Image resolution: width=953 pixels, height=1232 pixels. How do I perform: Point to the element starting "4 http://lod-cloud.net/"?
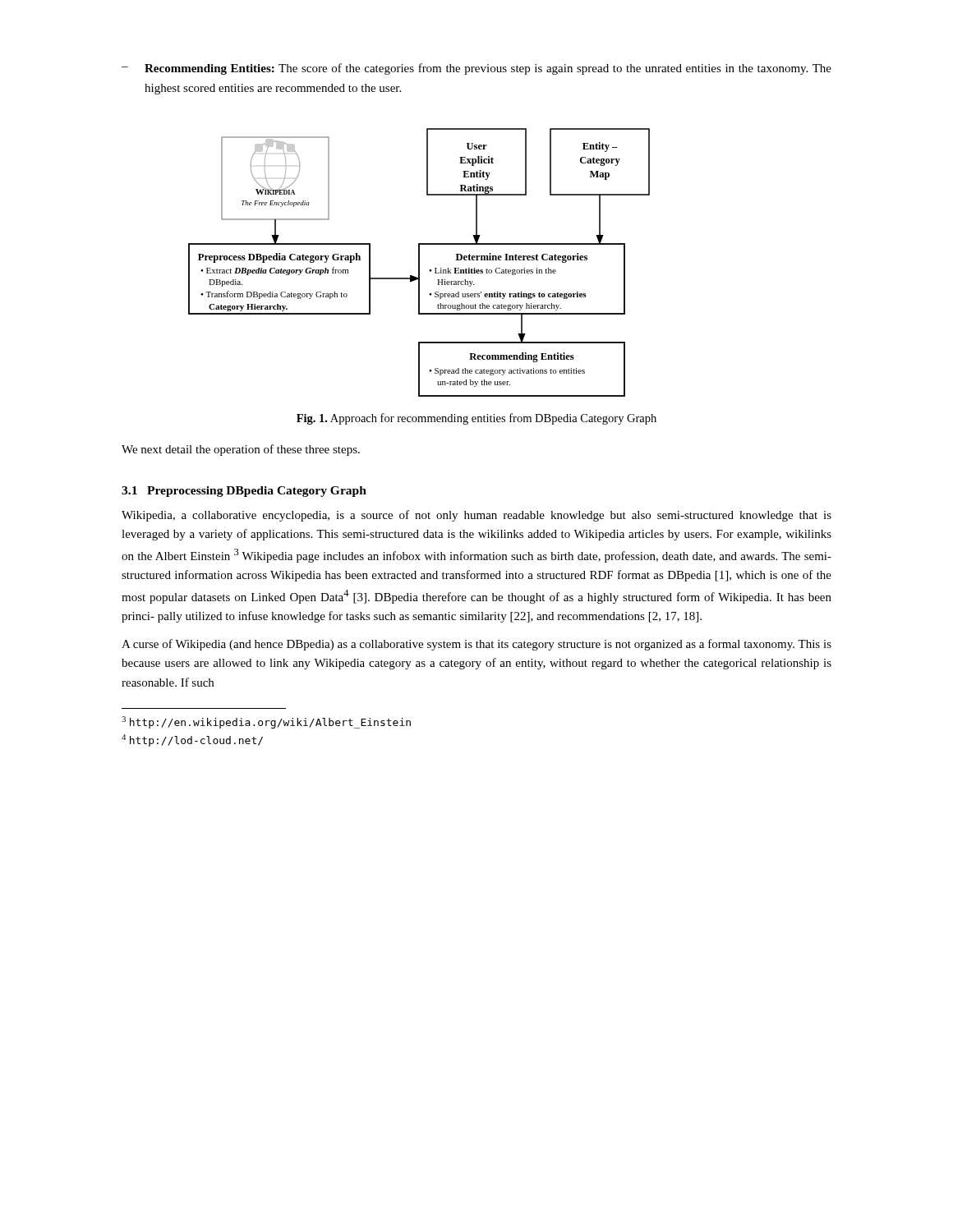click(193, 740)
